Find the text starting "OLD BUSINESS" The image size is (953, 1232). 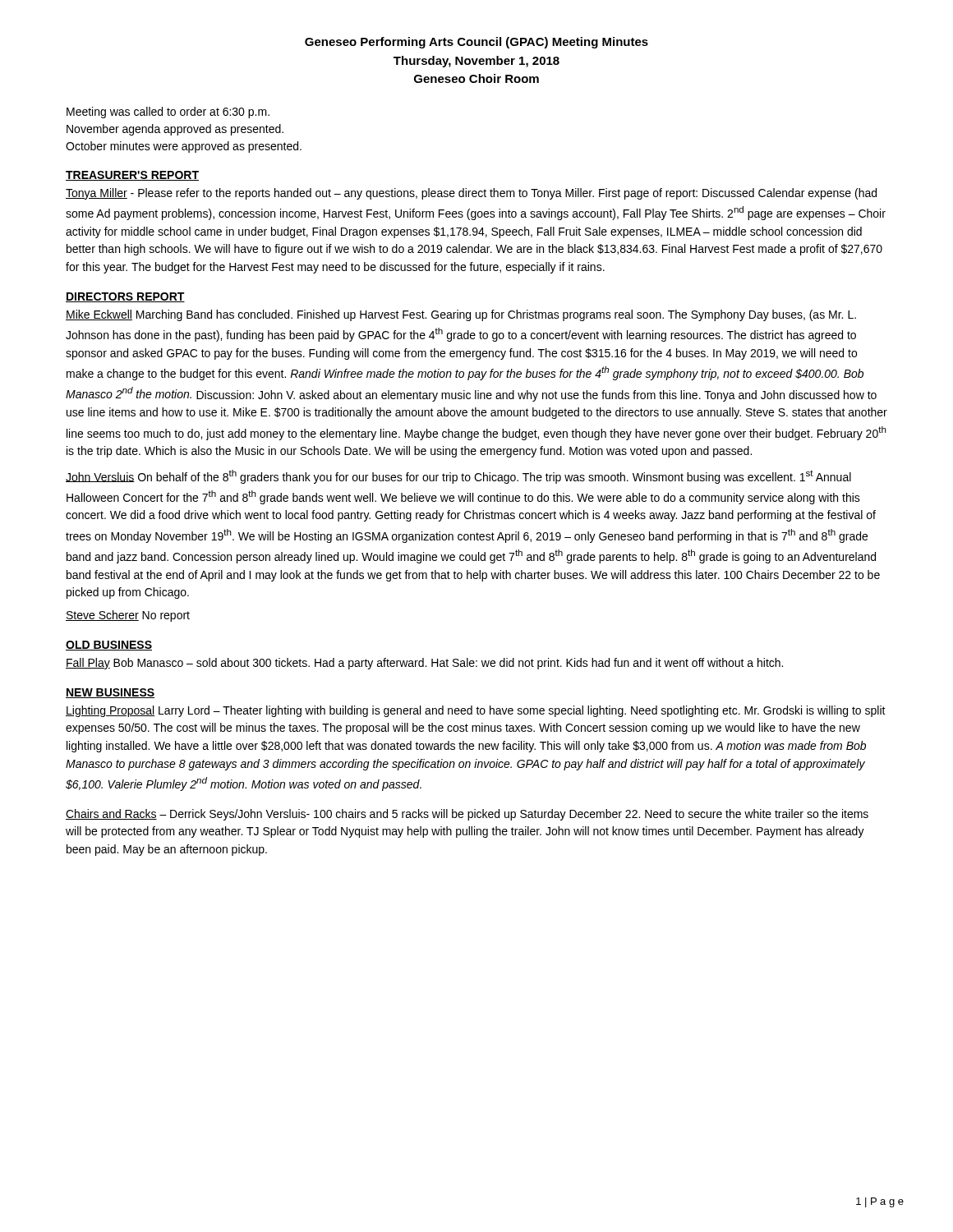pos(109,645)
